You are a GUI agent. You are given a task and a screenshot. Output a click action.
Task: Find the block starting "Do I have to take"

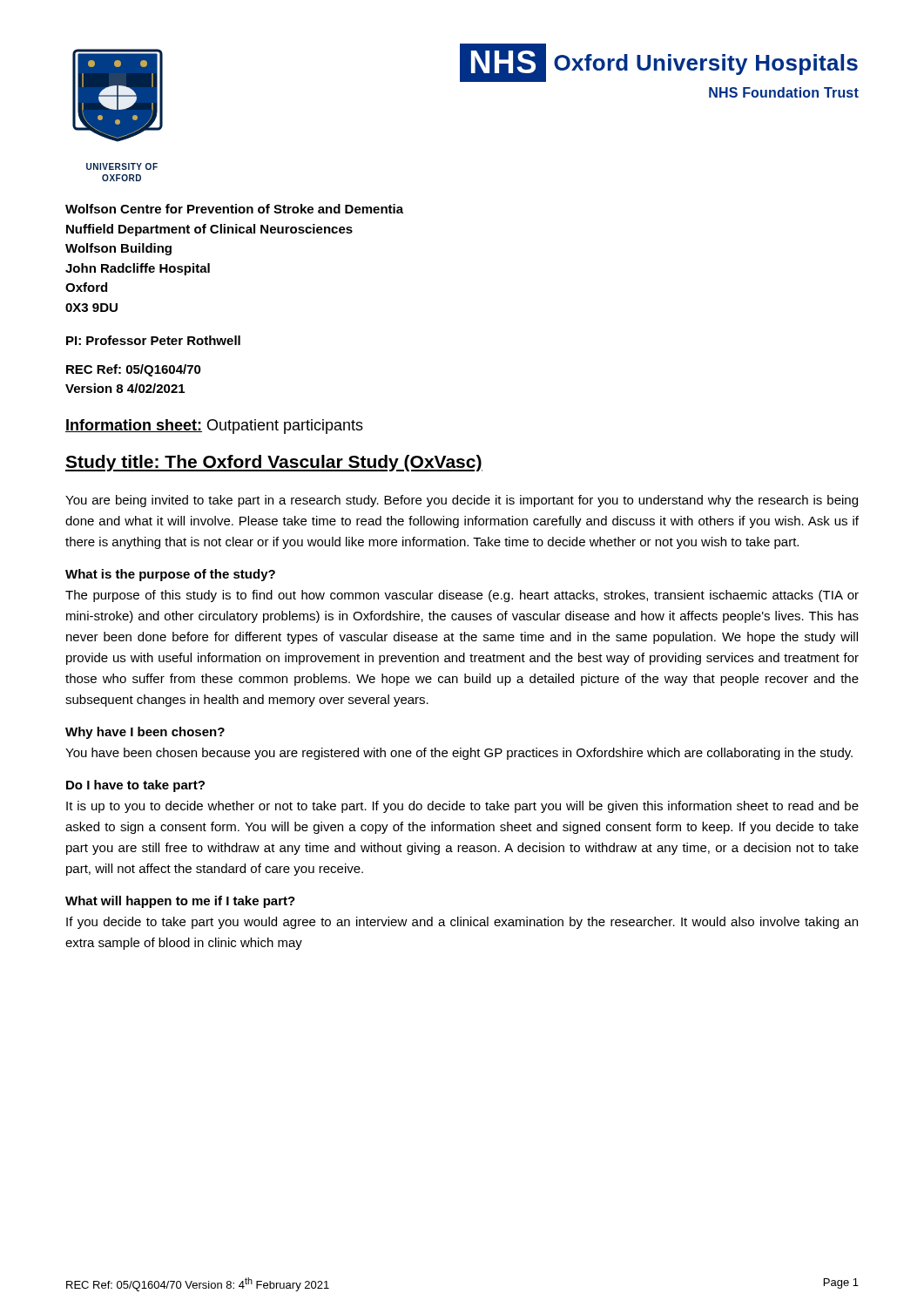(135, 785)
